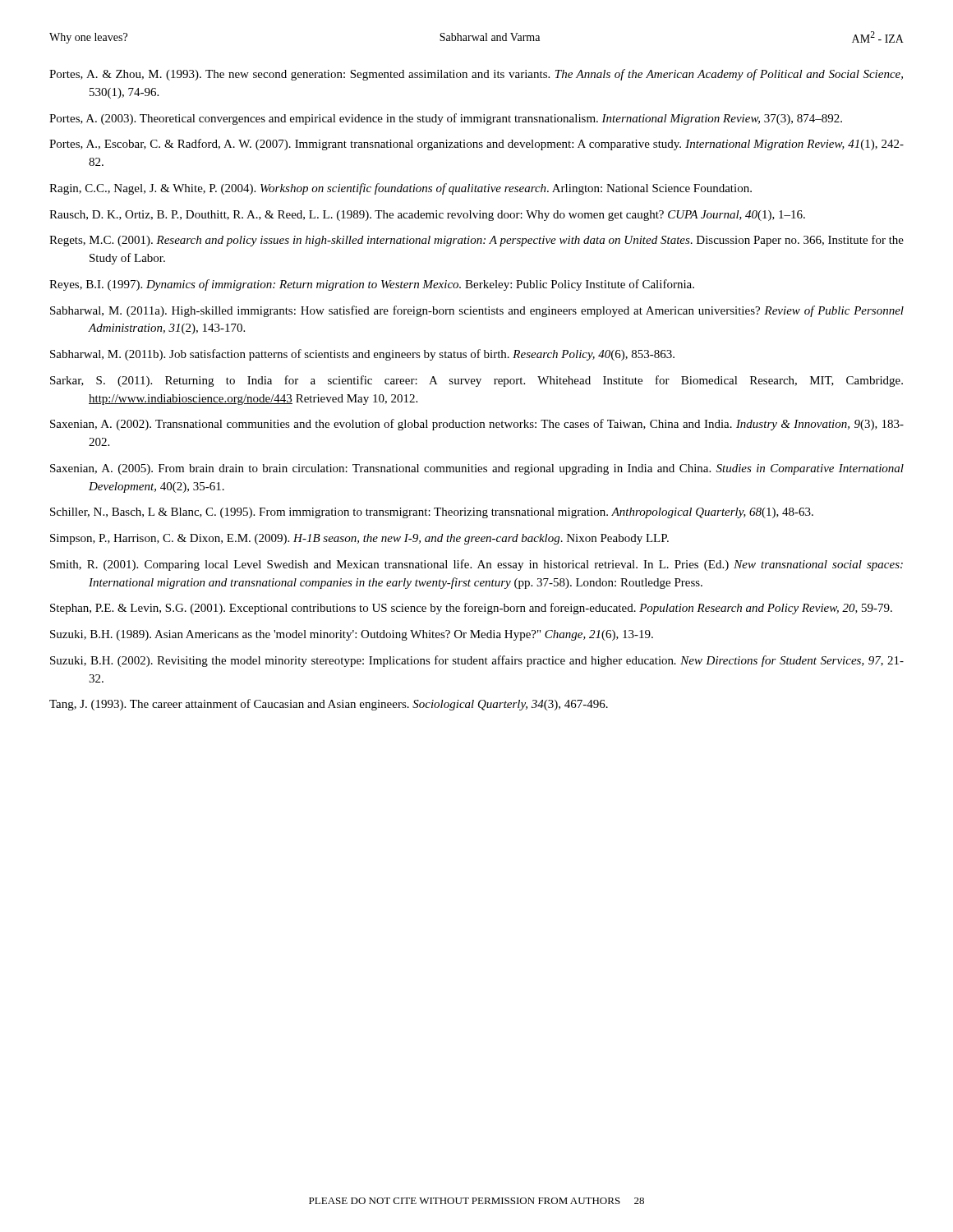Locate the list item that reads "Portes, A. & Zhou, M. (1993). The"
The image size is (953, 1232).
[x=476, y=83]
